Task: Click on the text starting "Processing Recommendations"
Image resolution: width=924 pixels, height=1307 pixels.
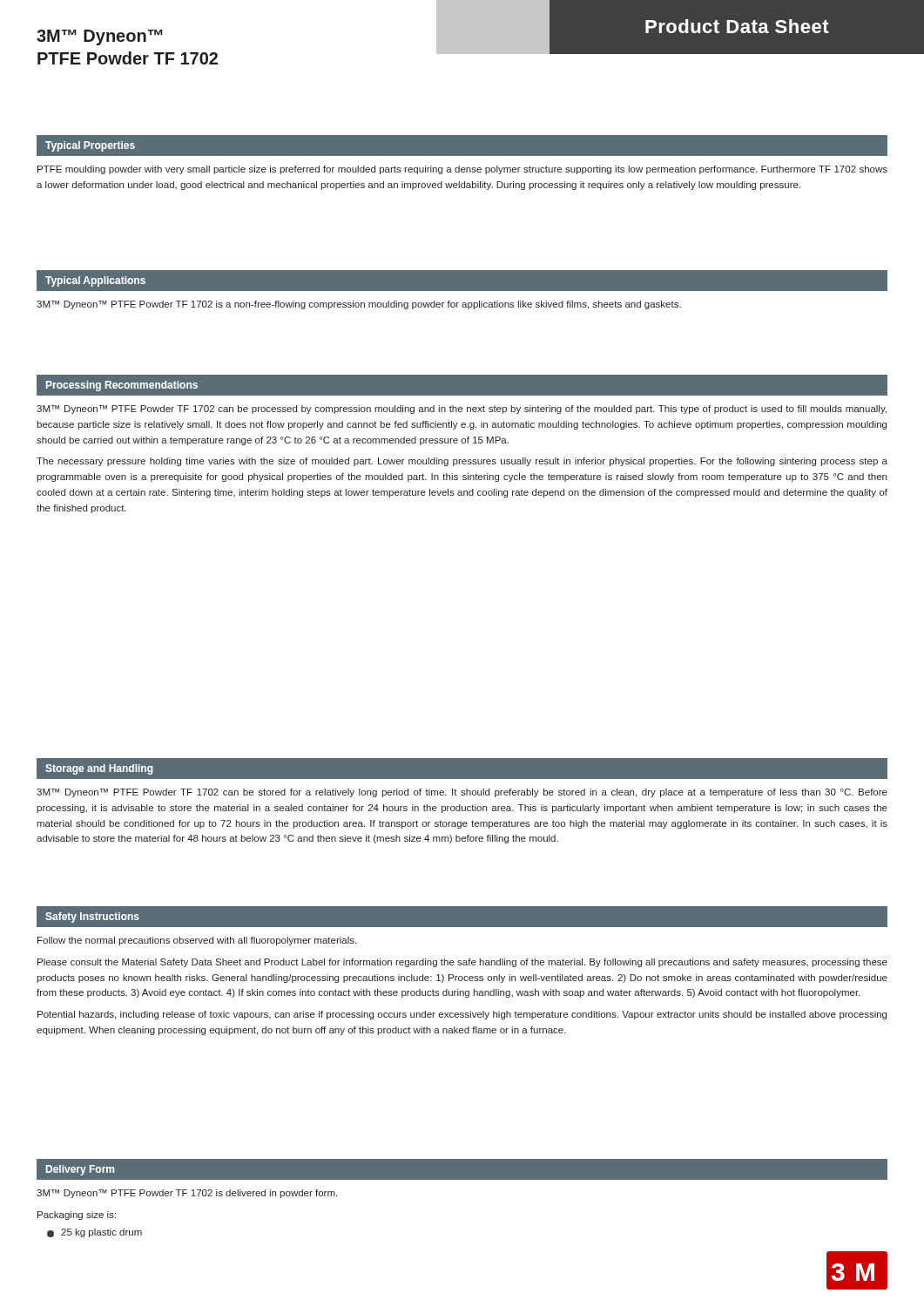Action: tap(122, 385)
